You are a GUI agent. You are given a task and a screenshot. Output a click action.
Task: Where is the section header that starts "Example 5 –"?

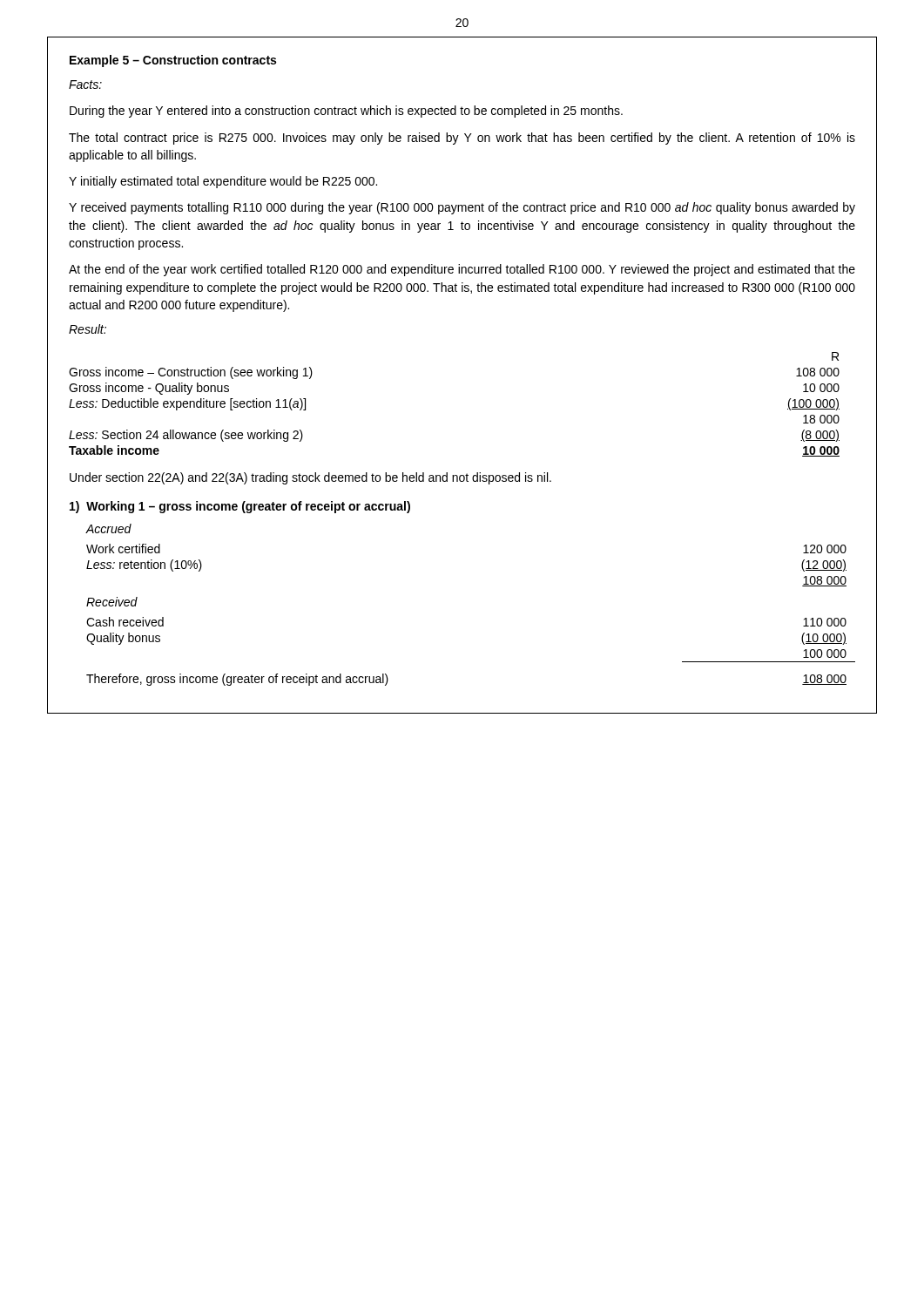point(173,60)
